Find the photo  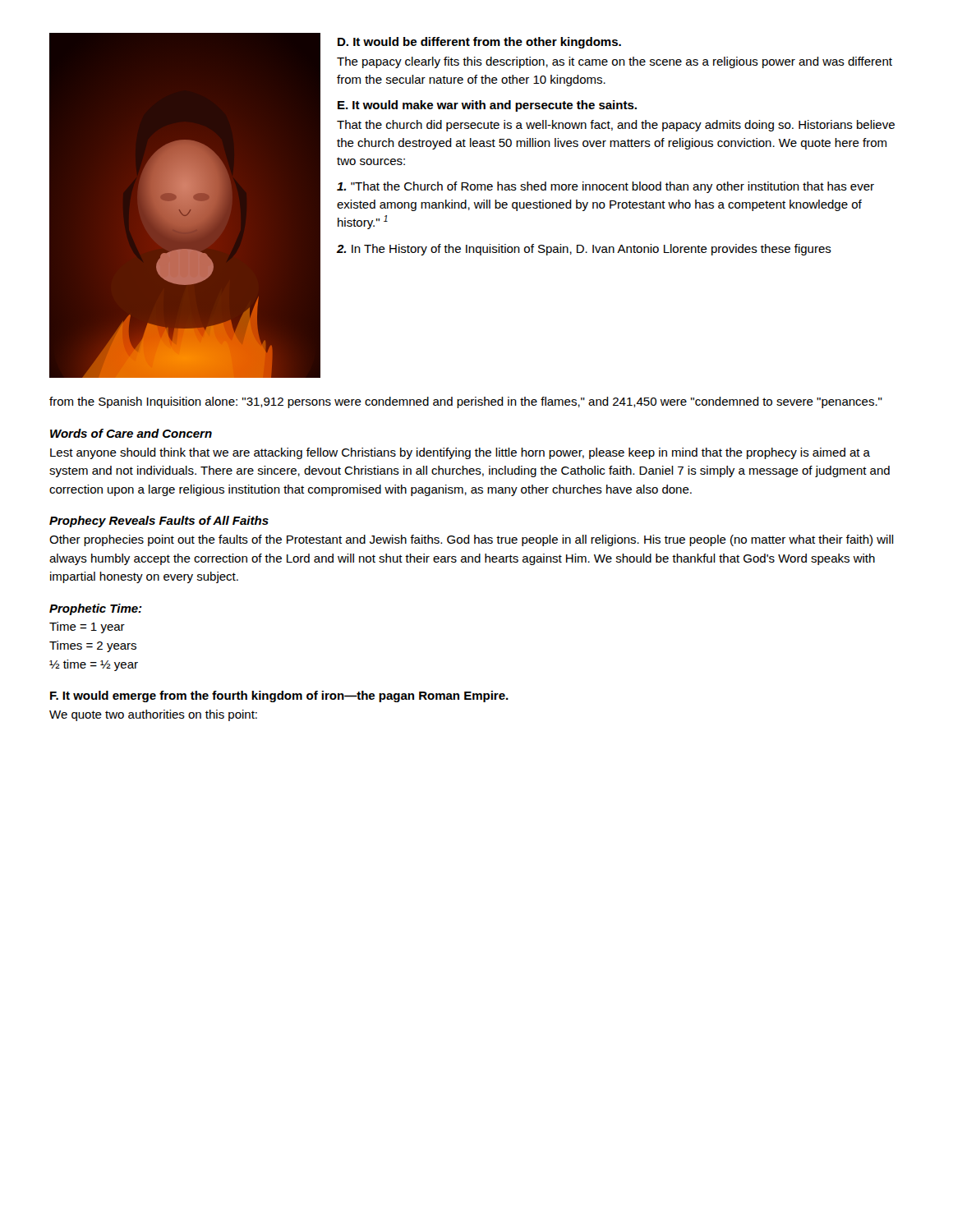(185, 205)
